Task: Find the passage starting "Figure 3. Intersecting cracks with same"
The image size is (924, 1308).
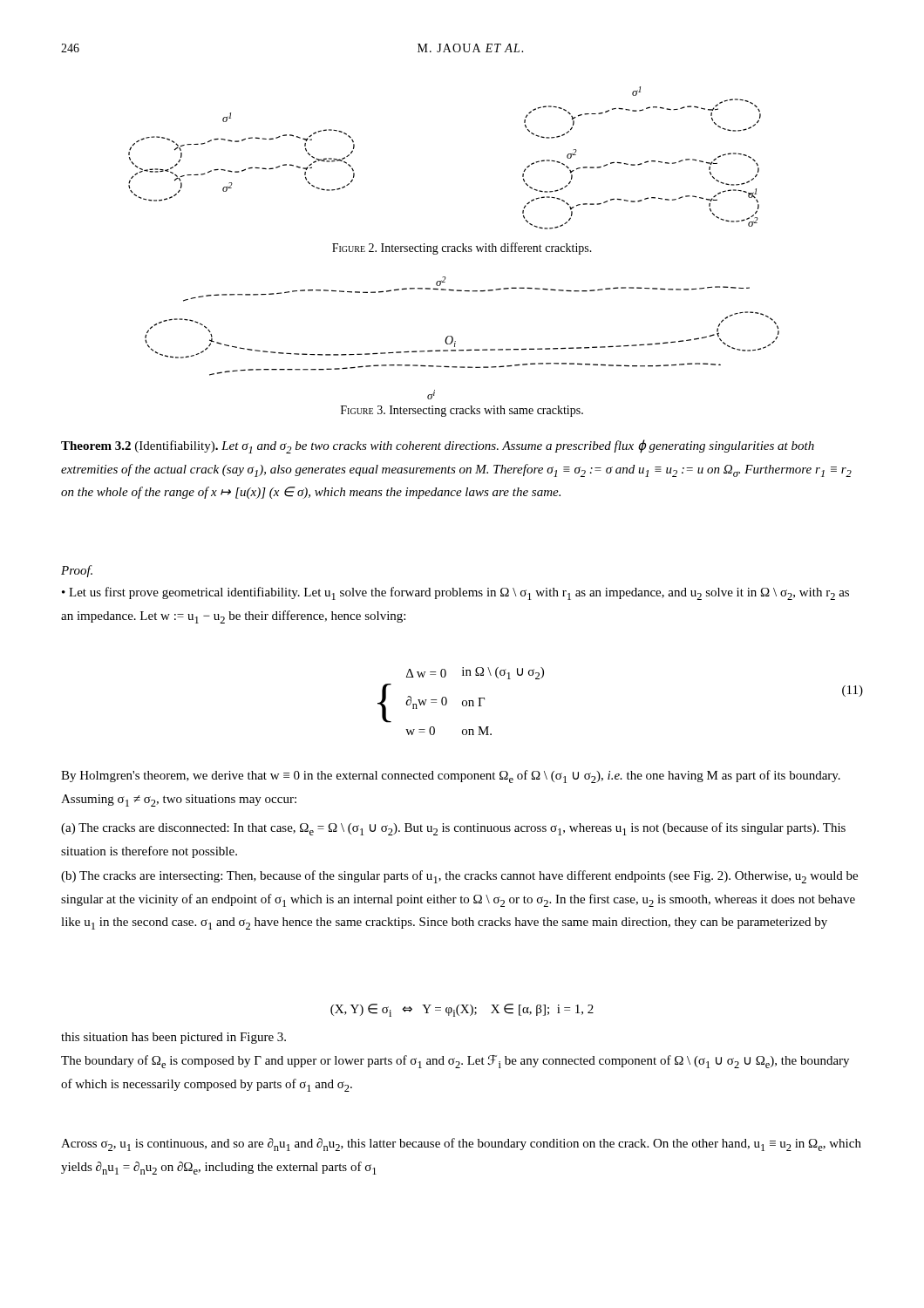Action: tap(462, 410)
